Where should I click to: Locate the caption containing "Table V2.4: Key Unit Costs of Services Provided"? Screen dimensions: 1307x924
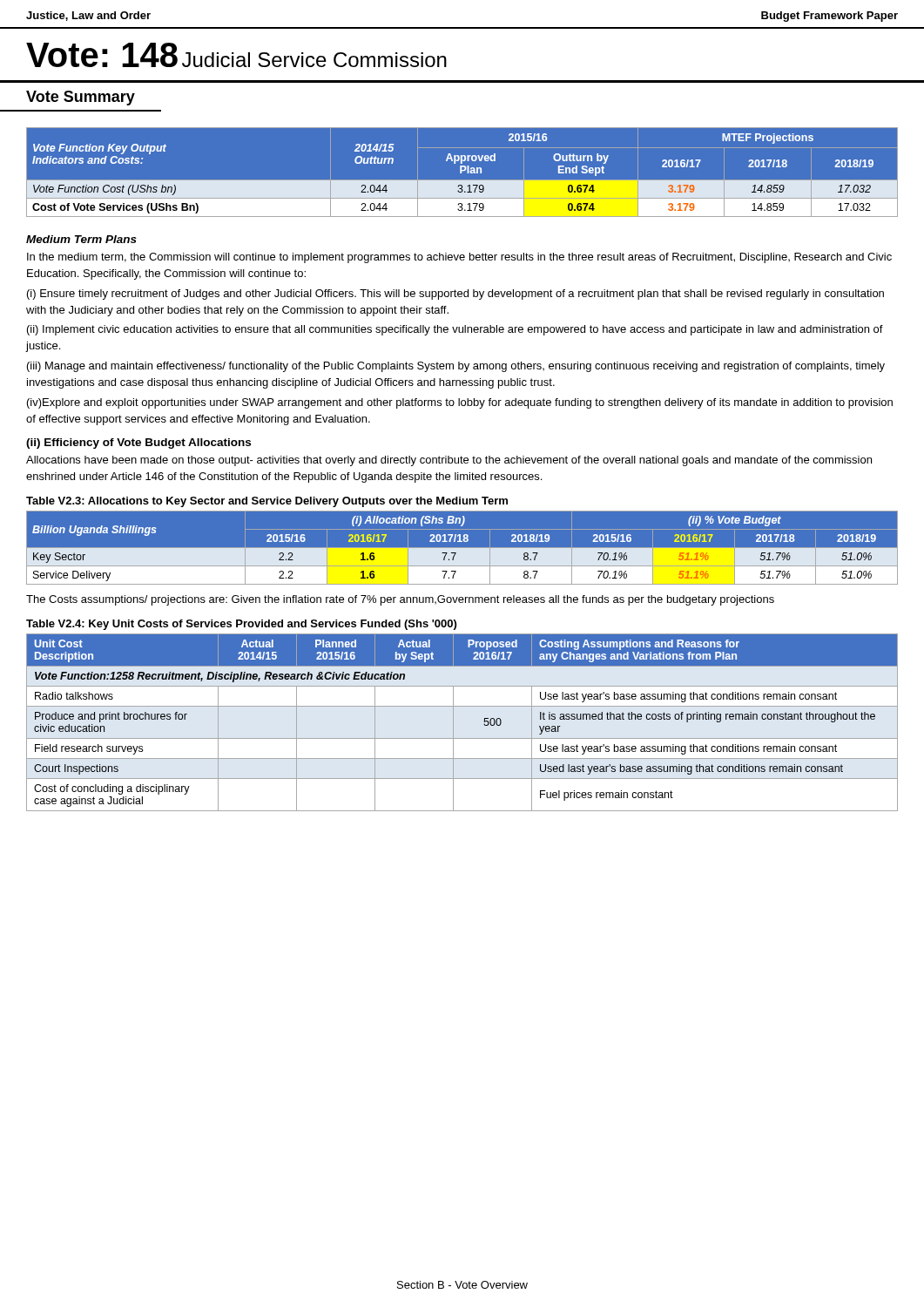(x=242, y=623)
